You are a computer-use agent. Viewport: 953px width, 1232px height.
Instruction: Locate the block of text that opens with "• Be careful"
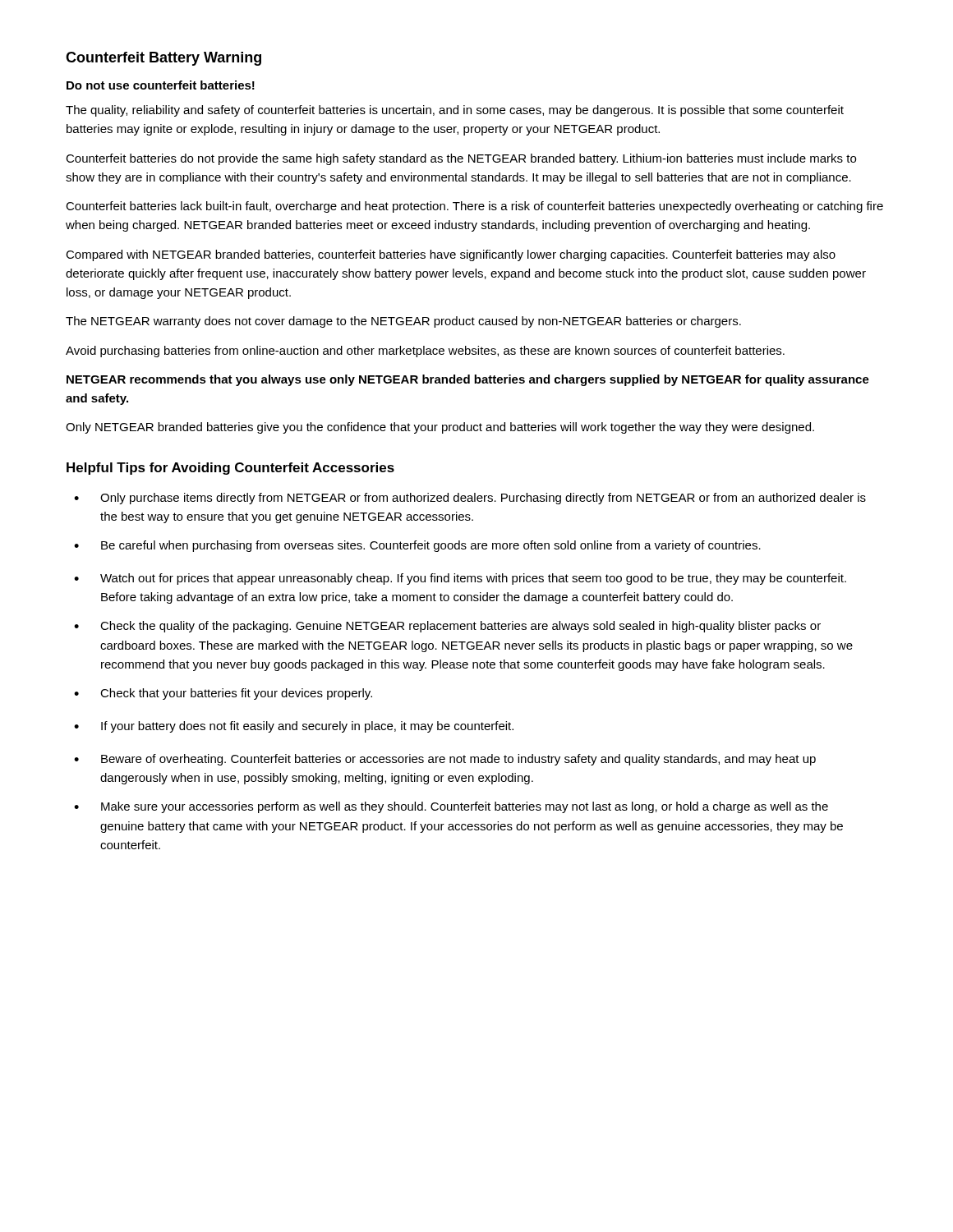tap(481, 547)
